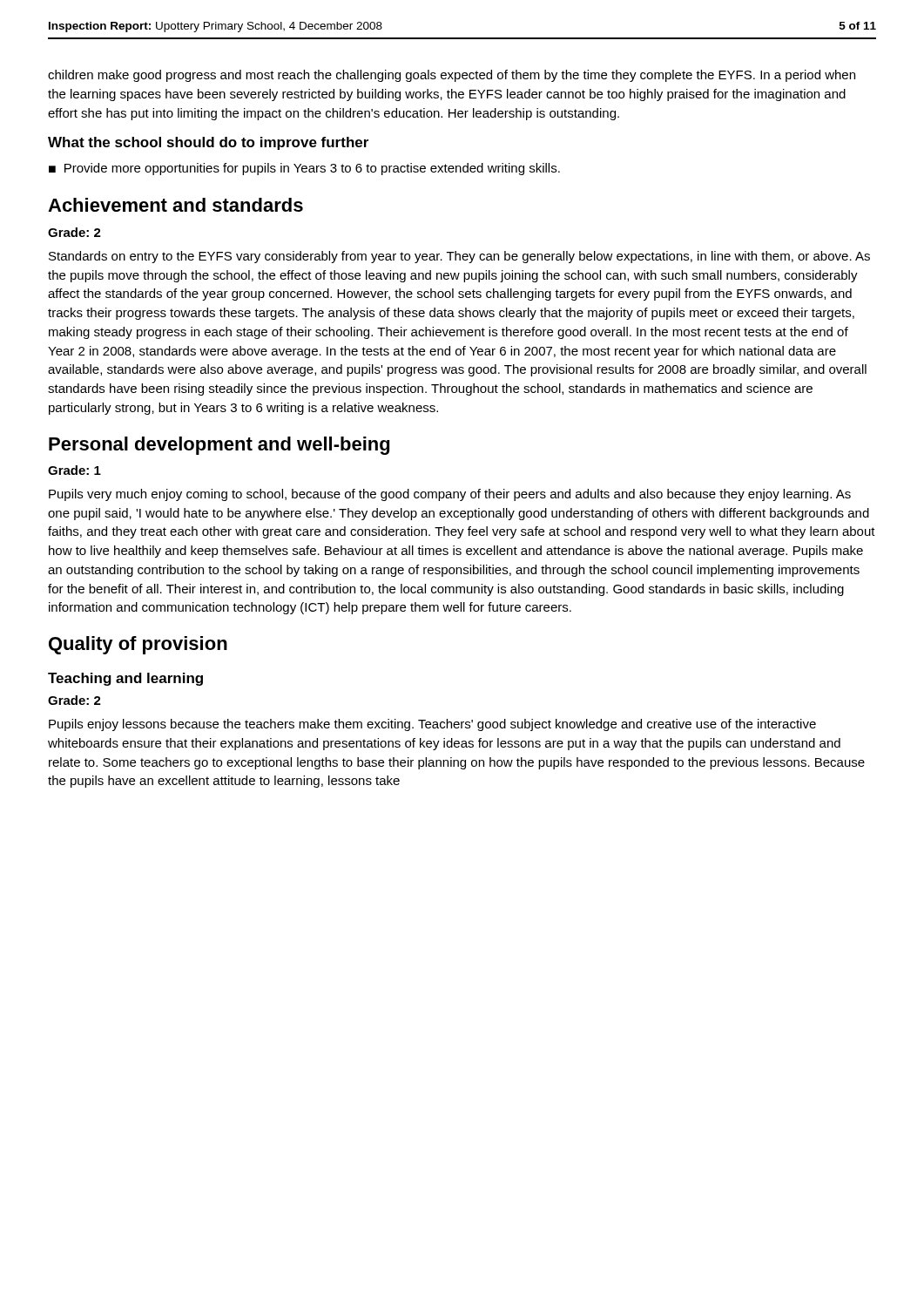Select the section header containing "Personal development and well-being"
Viewport: 924px width, 1307px height.
click(x=219, y=444)
